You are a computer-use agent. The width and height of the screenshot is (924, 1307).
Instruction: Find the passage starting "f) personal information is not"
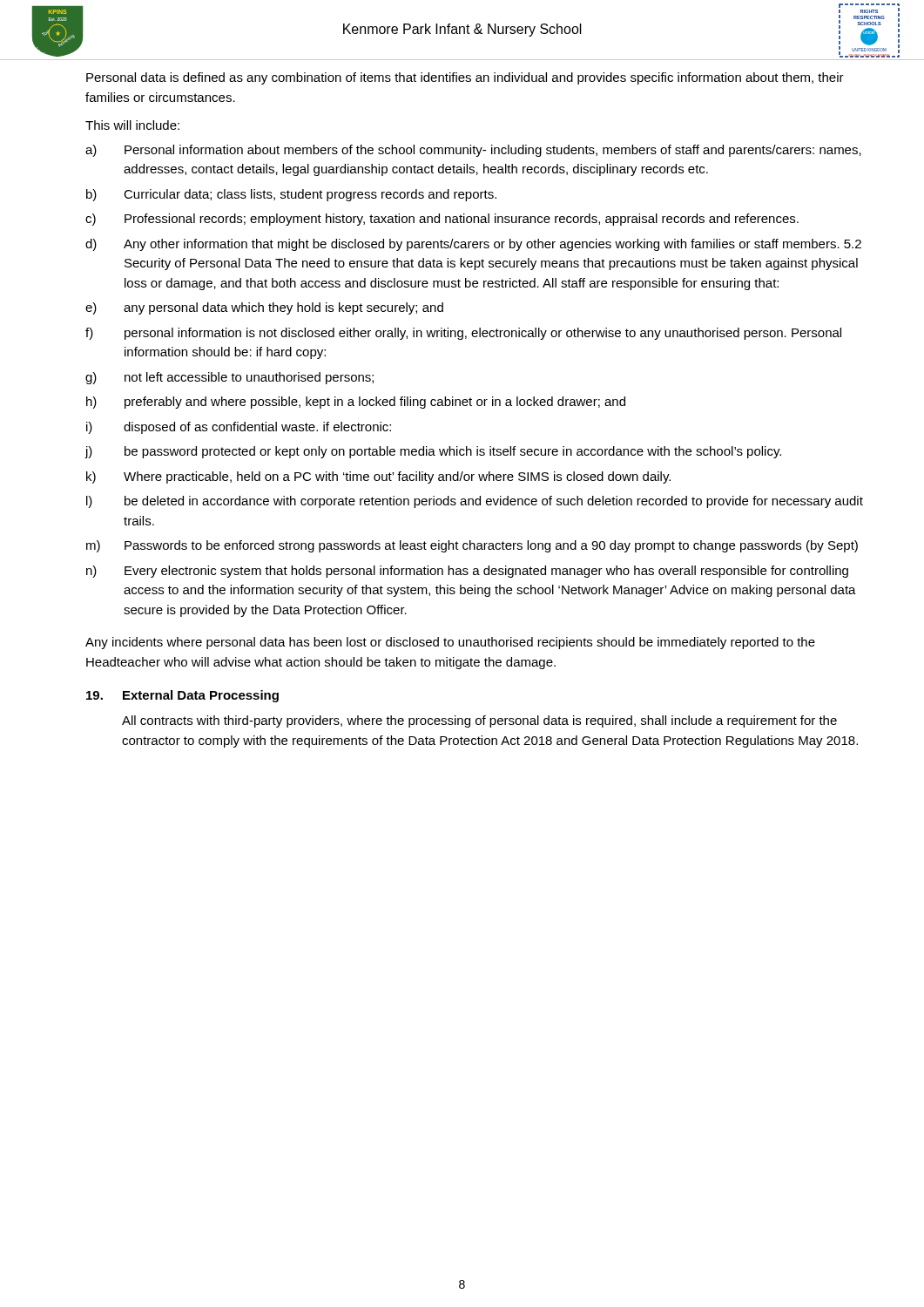(x=479, y=342)
